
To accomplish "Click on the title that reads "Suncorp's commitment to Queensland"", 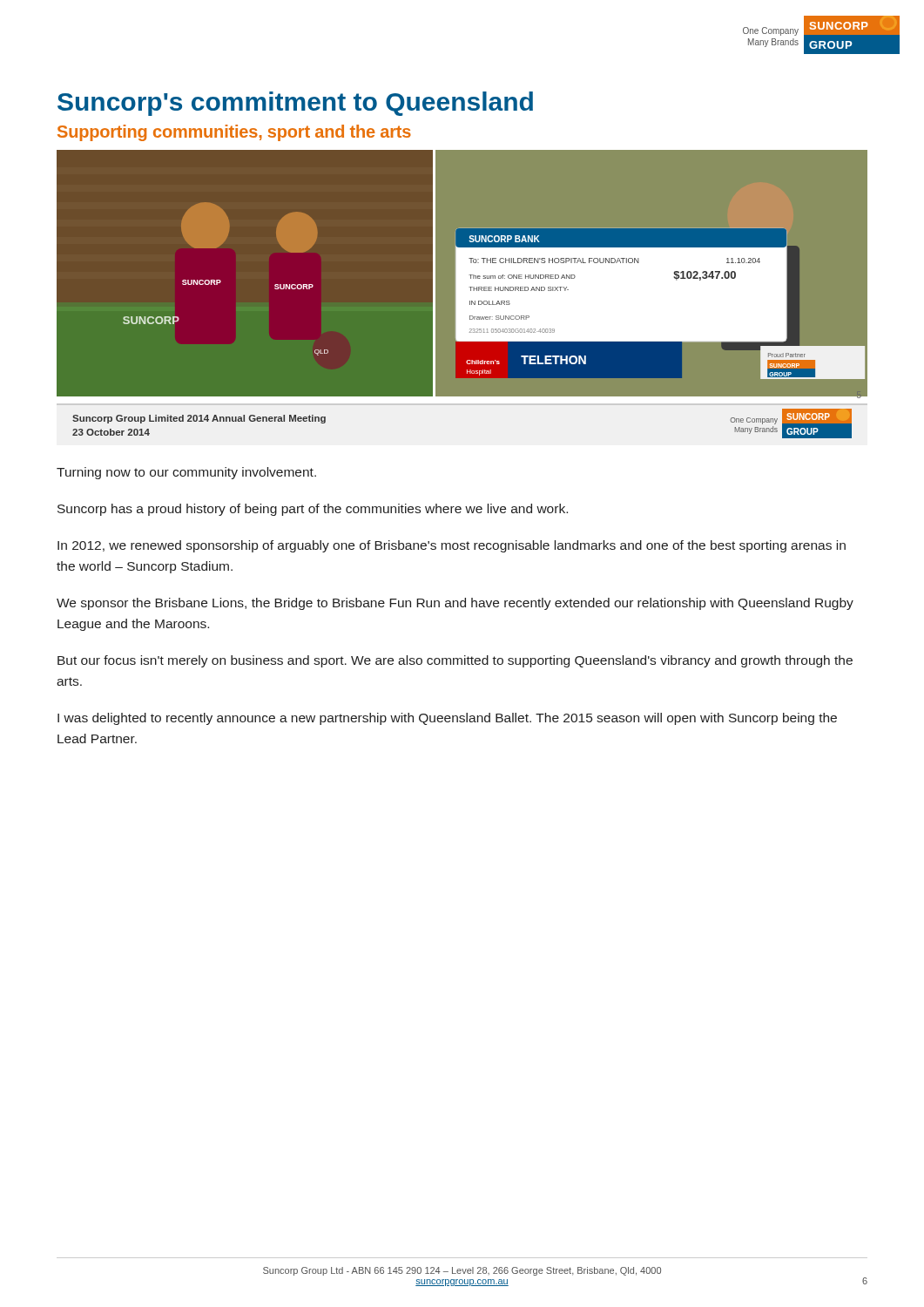I will coord(296,102).
